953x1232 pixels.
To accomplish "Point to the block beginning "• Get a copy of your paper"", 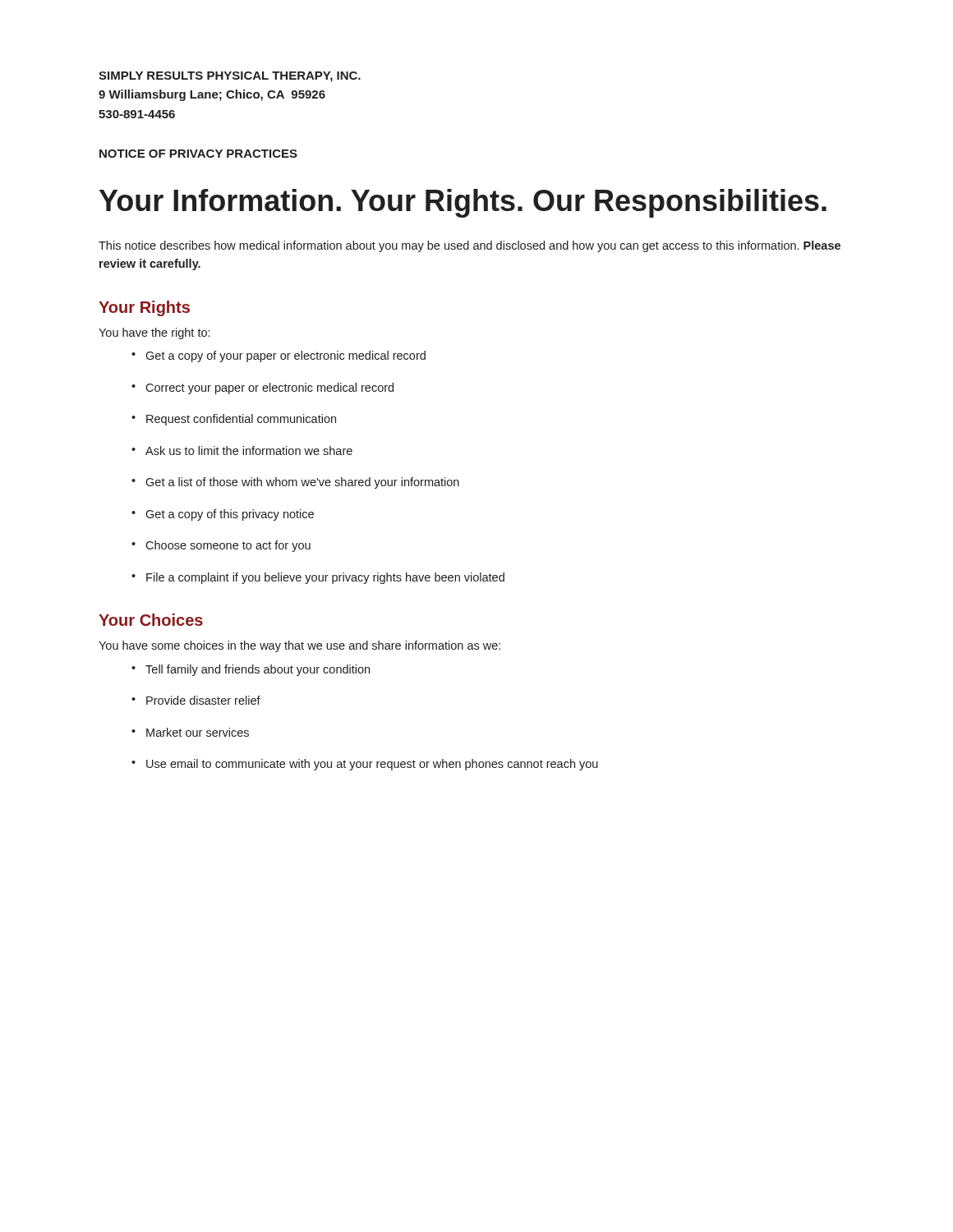I will (279, 356).
